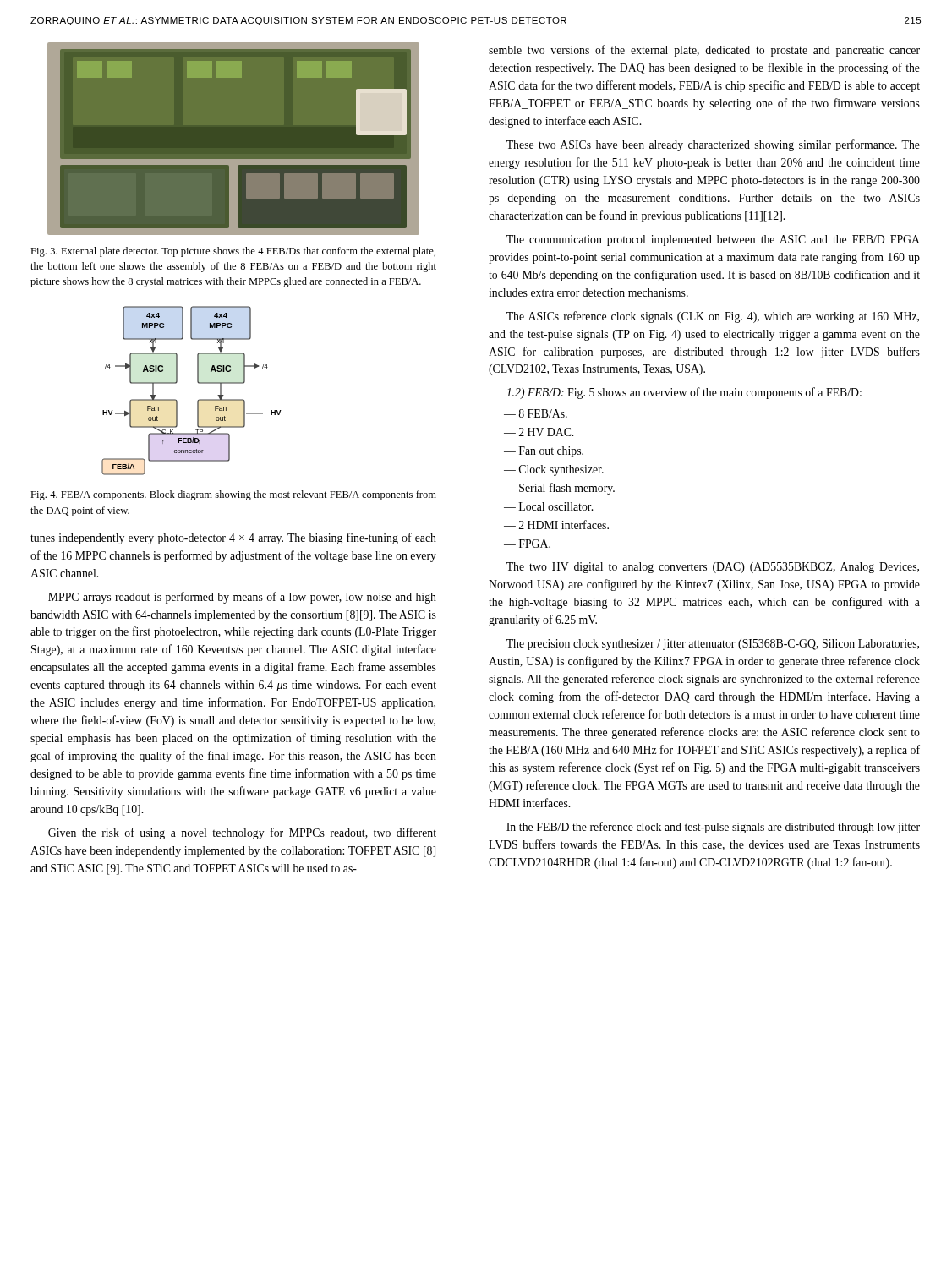Screen dimensions: 1268x952
Task: Select the list item that reads "— FPGA."
Action: coord(528,544)
